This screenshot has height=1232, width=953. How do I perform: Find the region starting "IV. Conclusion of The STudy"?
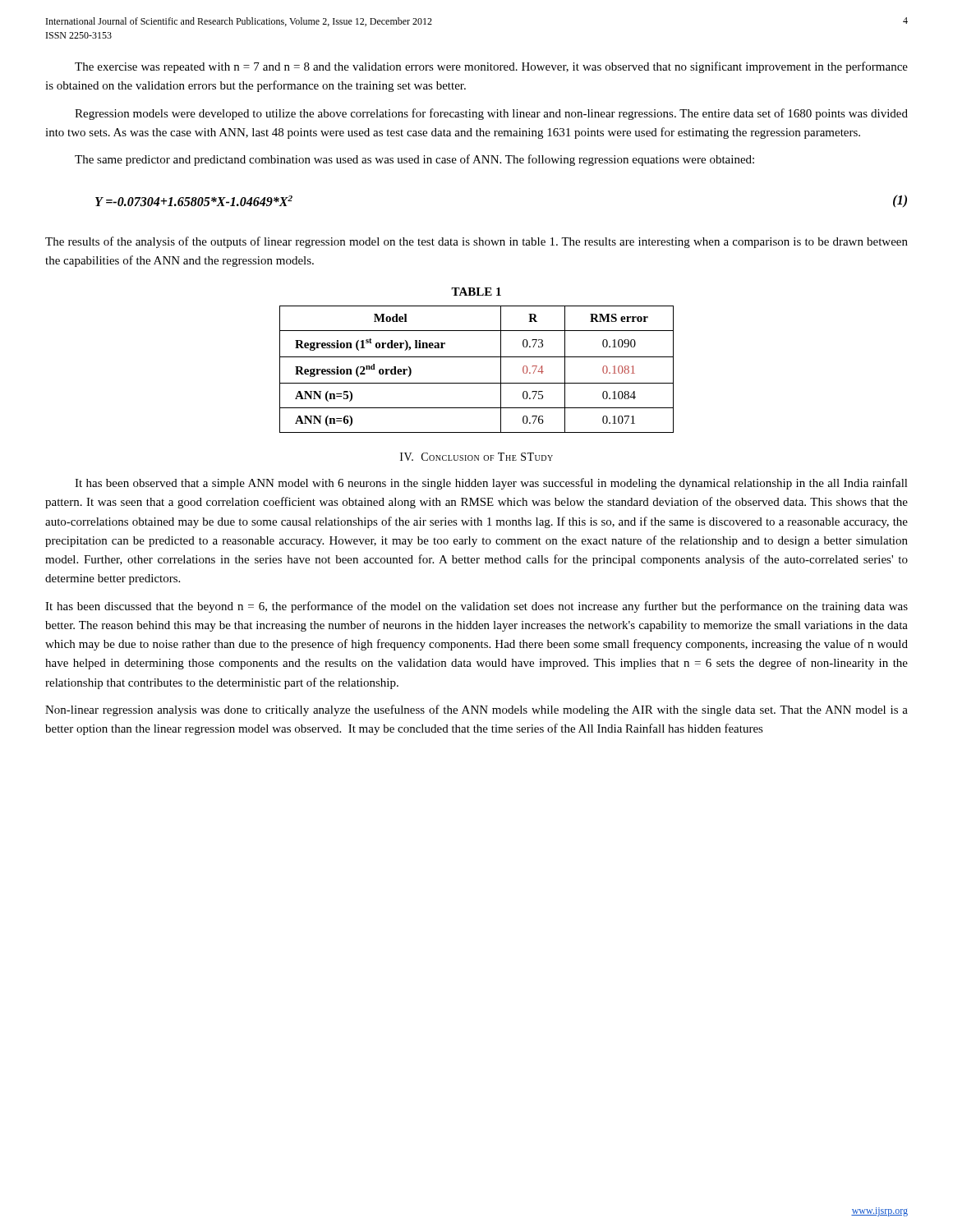point(476,457)
